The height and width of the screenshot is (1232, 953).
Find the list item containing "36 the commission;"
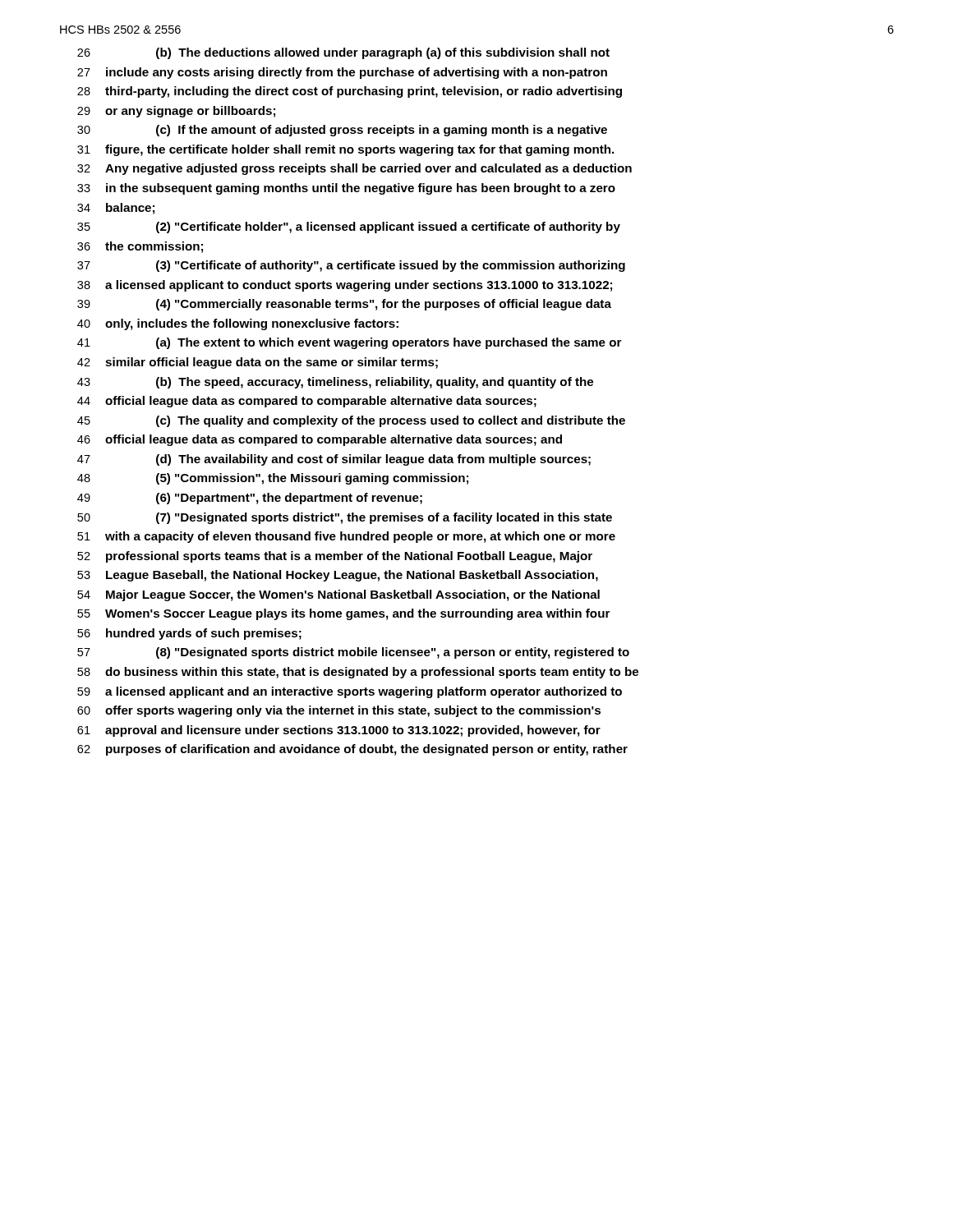coord(140,247)
